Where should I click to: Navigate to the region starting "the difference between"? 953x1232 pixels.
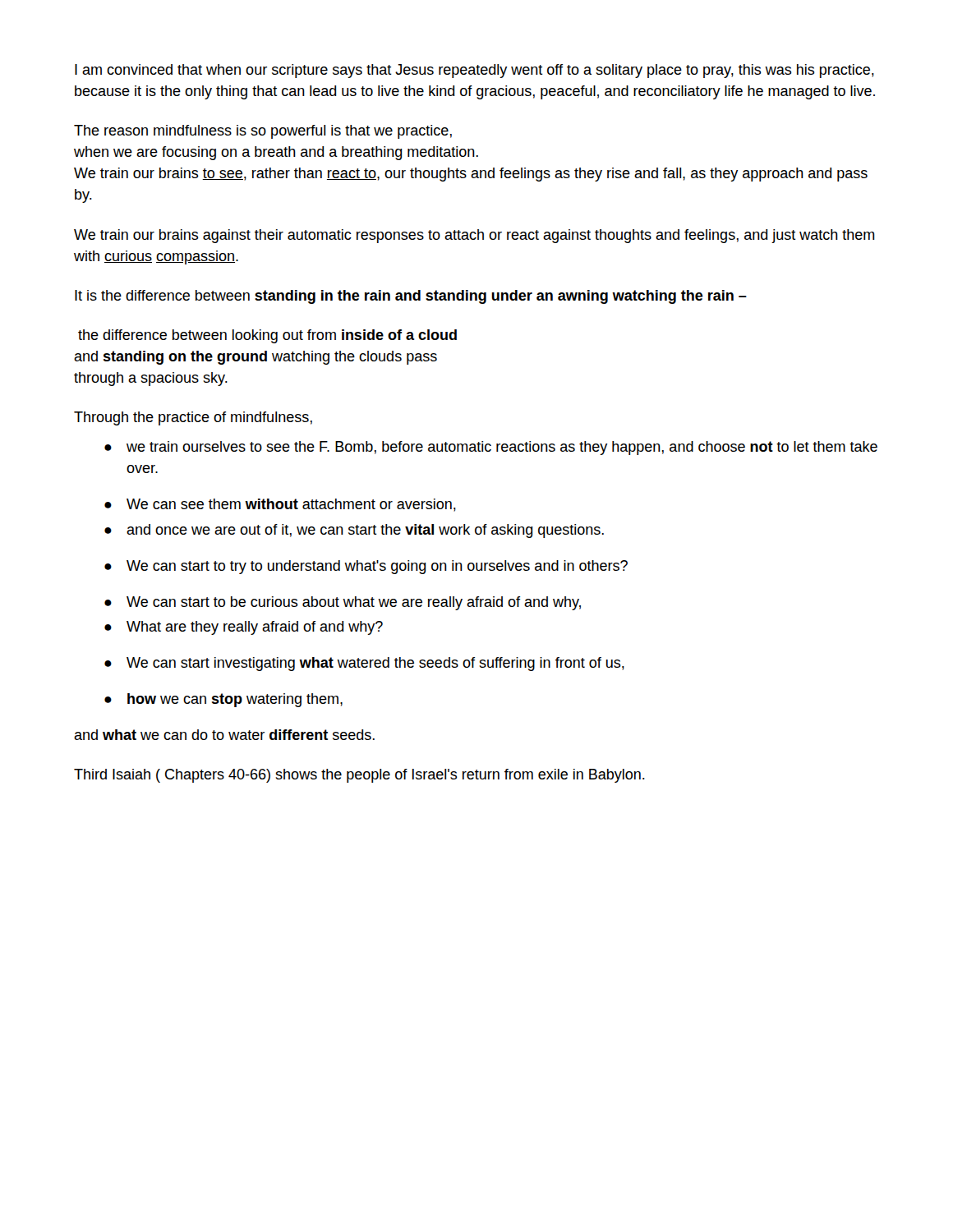coord(266,356)
